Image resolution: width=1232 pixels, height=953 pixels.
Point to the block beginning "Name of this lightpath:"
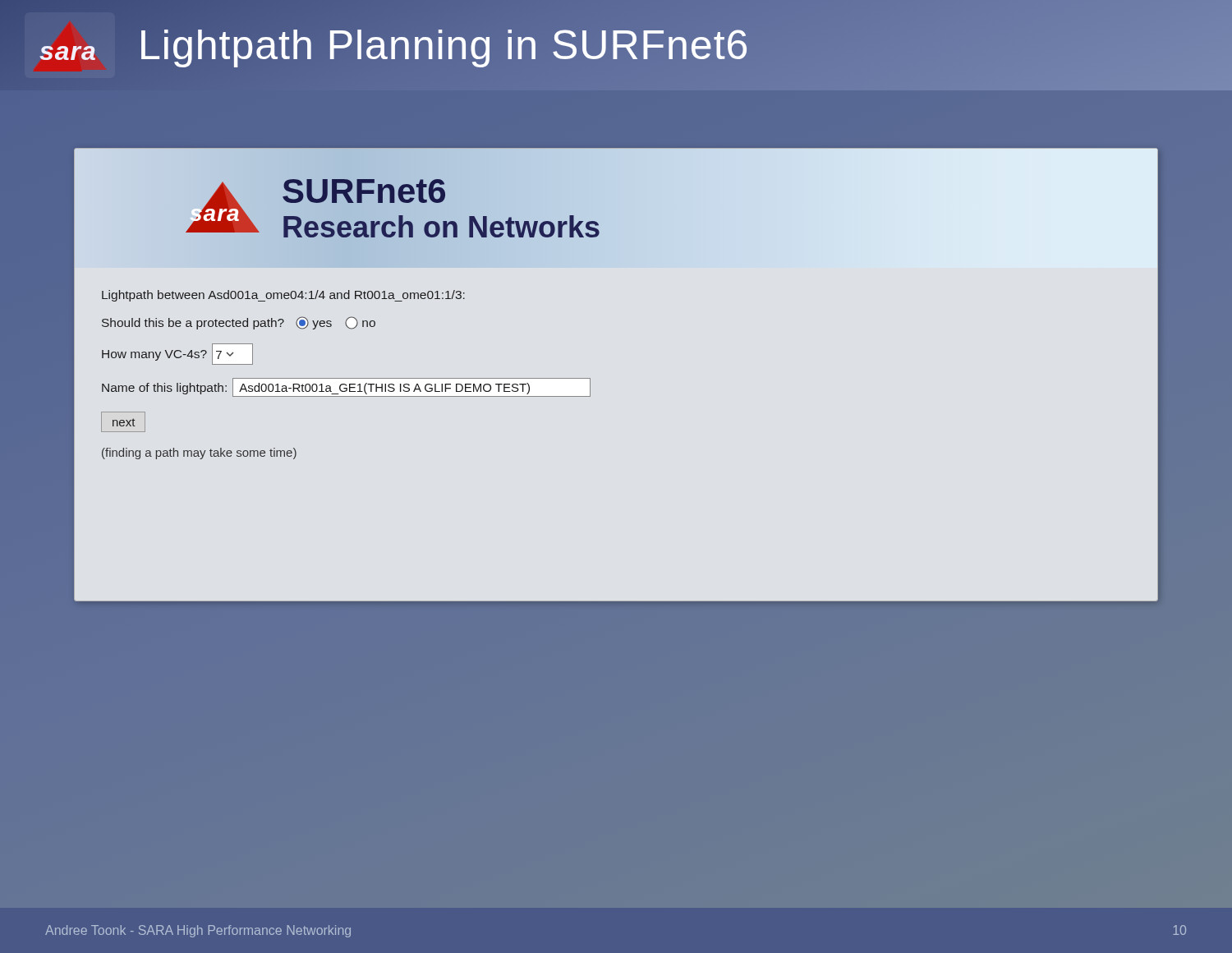(x=346, y=387)
